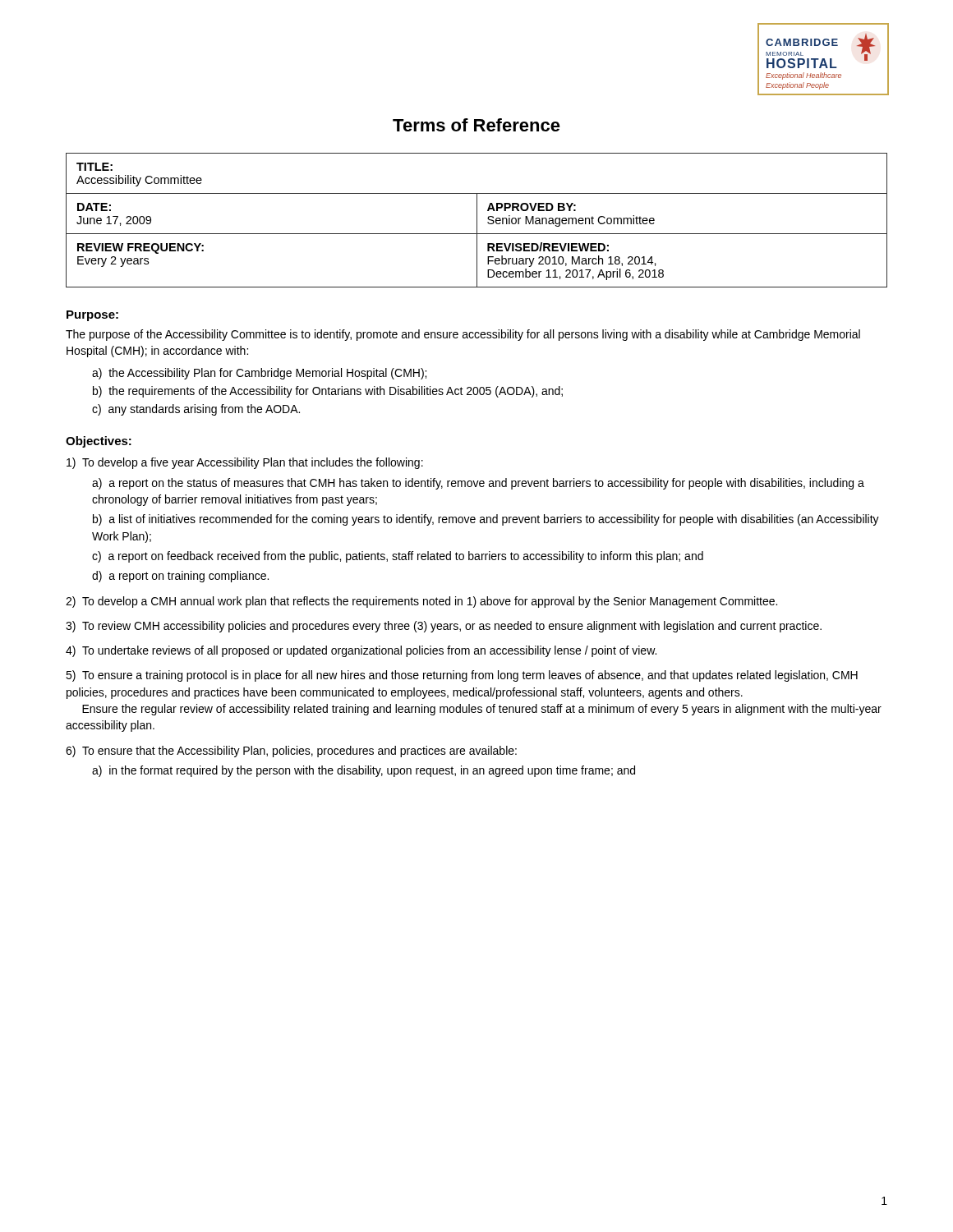Viewport: 953px width, 1232px height.
Task: Point to the element starting "4) To undertake reviews of all proposed"
Action: (x=362, y=651)
